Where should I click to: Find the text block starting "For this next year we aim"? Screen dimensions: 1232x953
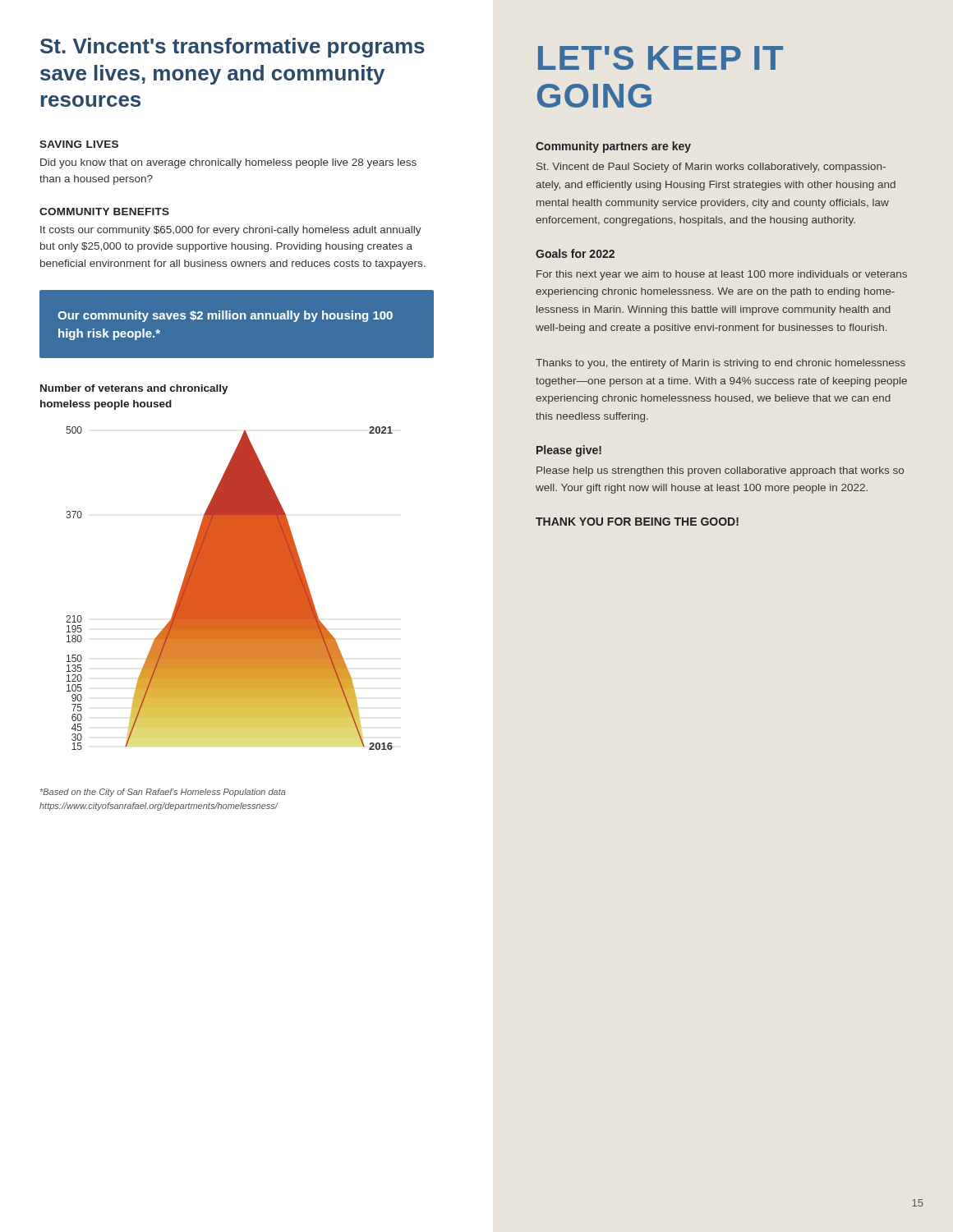(x=723, y=301)
